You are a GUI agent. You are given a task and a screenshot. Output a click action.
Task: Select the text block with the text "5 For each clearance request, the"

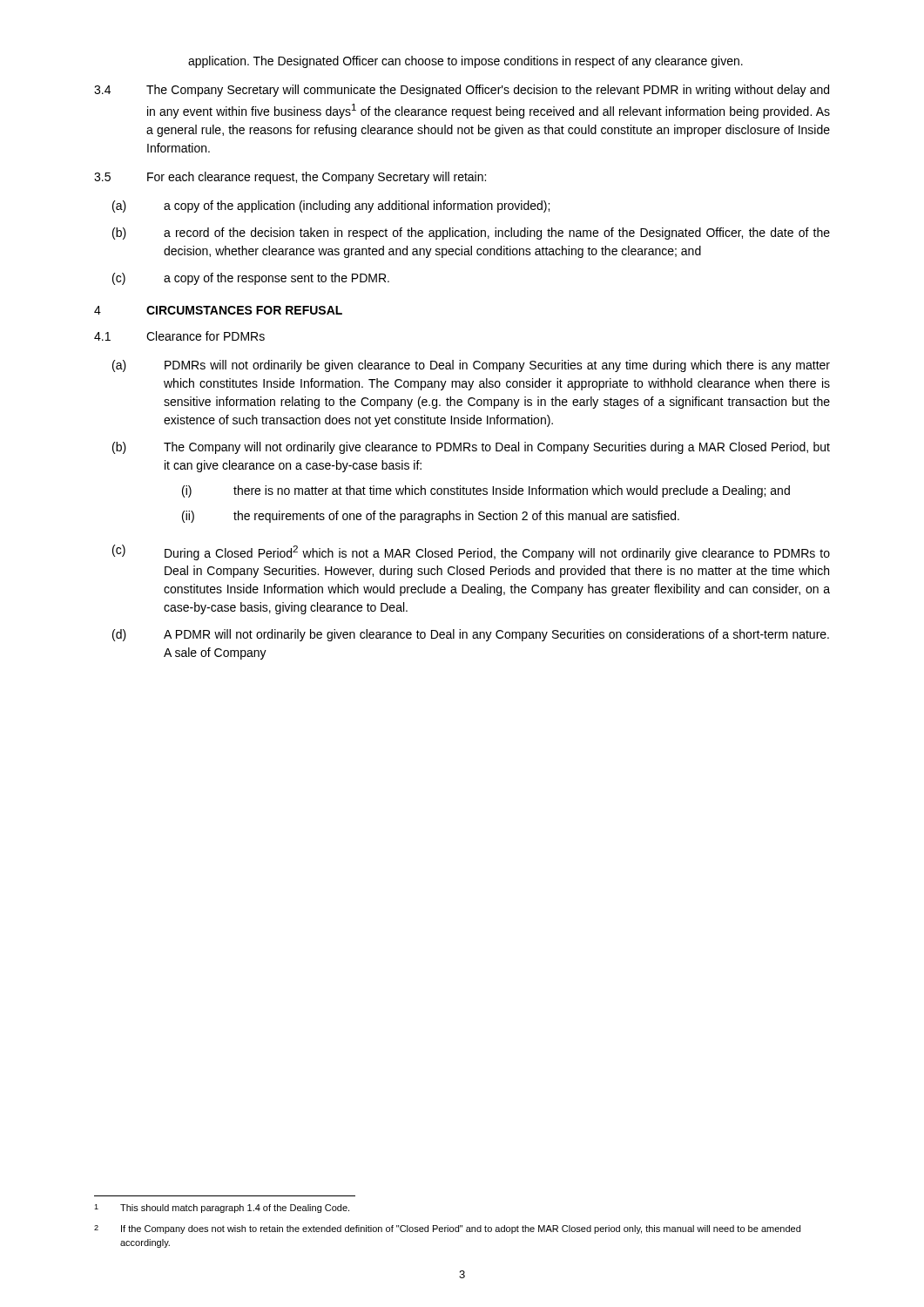[462, 177]
